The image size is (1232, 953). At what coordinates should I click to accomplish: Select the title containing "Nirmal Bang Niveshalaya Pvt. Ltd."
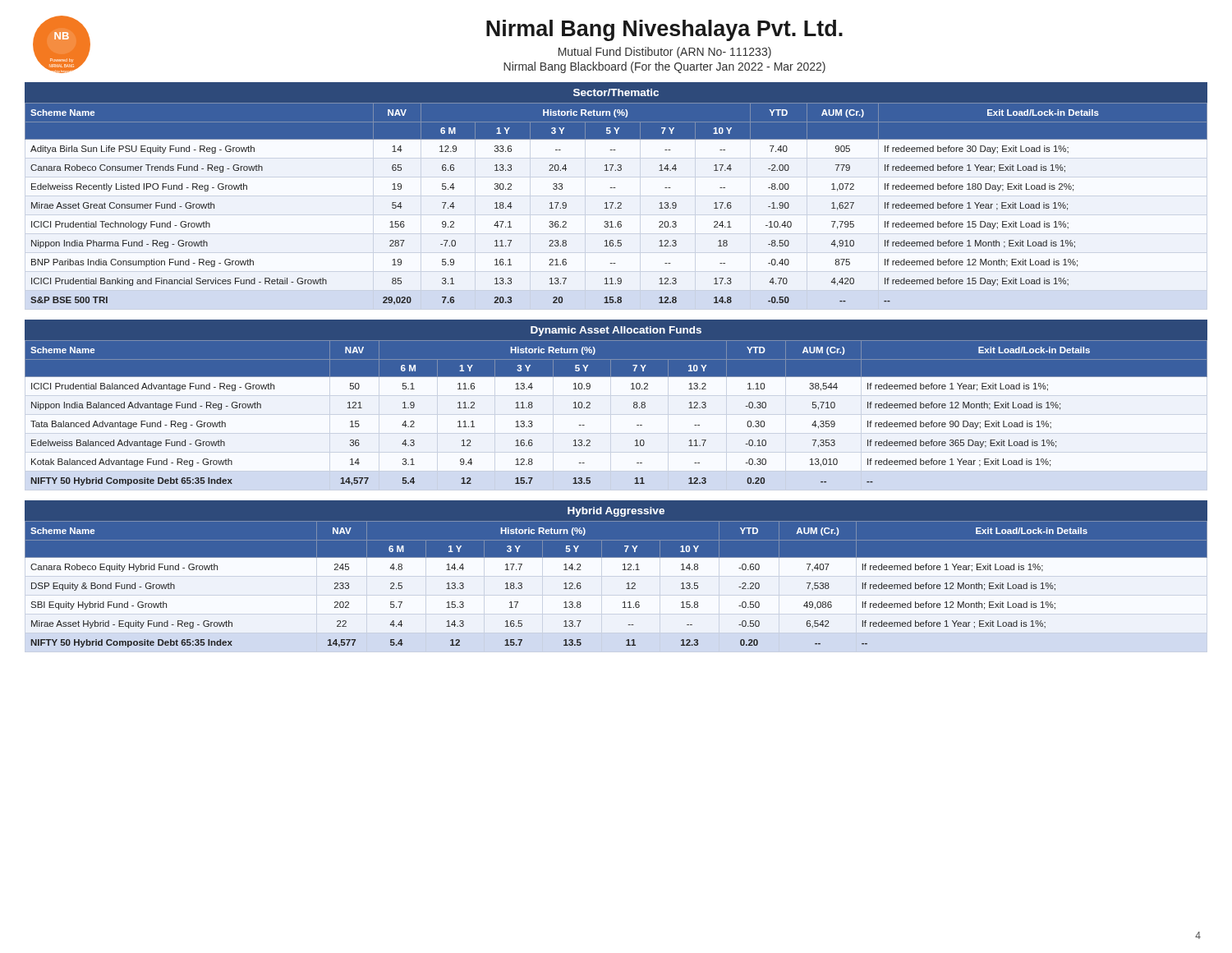pyautogui.click(x=664, y=28)
